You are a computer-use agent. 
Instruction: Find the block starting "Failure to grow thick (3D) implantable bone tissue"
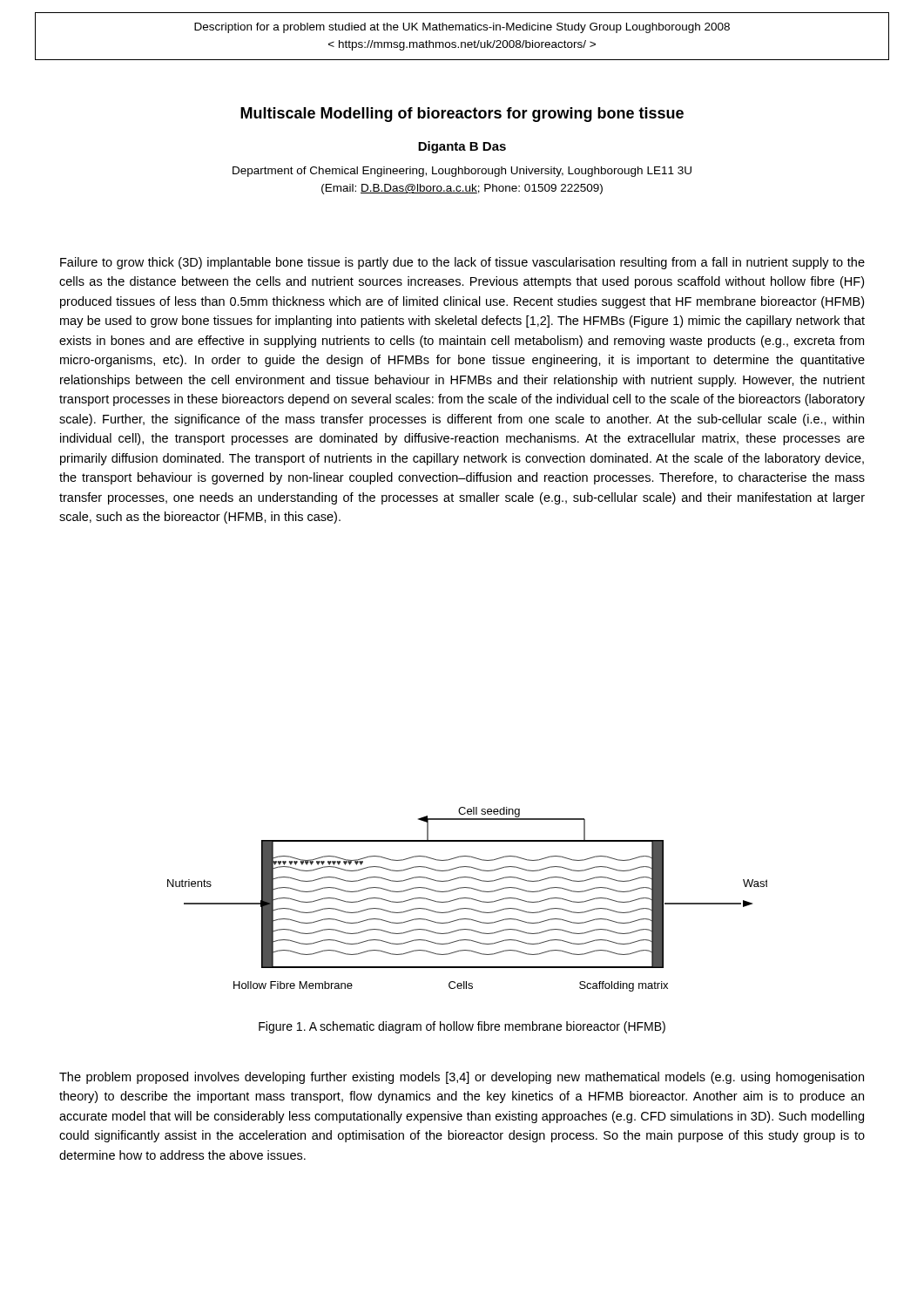462,389
